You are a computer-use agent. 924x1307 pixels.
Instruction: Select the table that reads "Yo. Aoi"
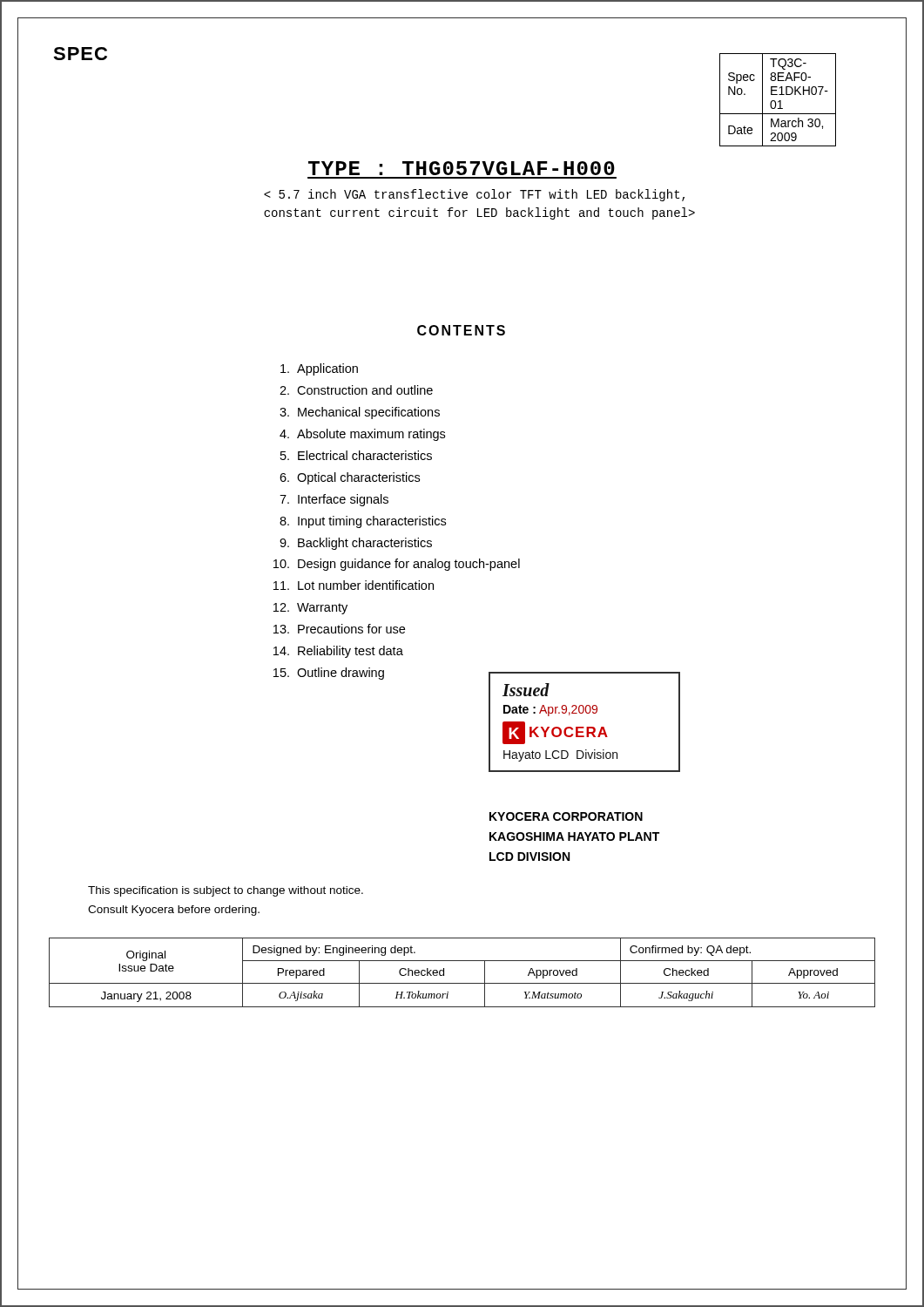[x=462, y=972]
